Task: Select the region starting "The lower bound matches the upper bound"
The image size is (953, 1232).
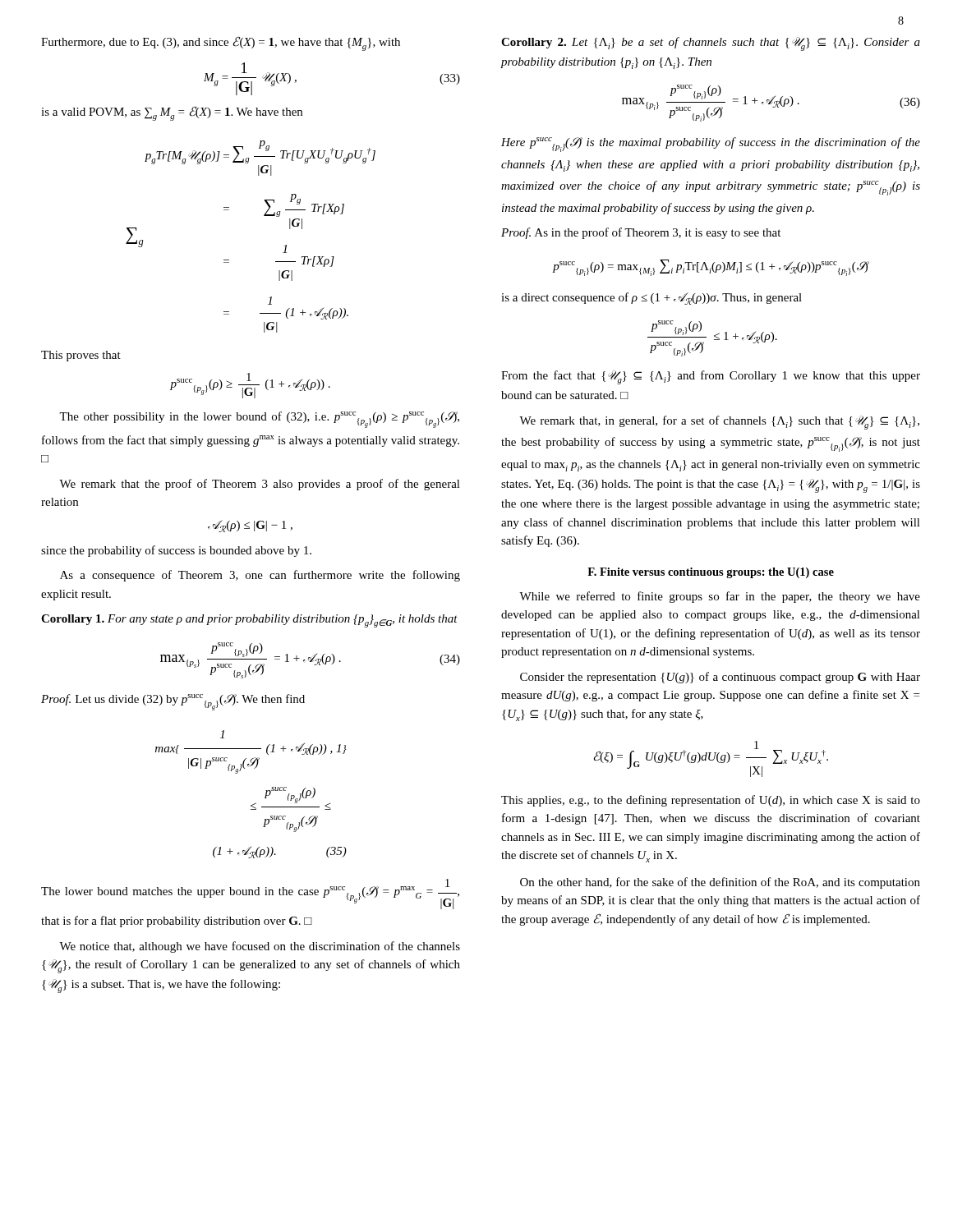Action: click(x=251, y=902)
